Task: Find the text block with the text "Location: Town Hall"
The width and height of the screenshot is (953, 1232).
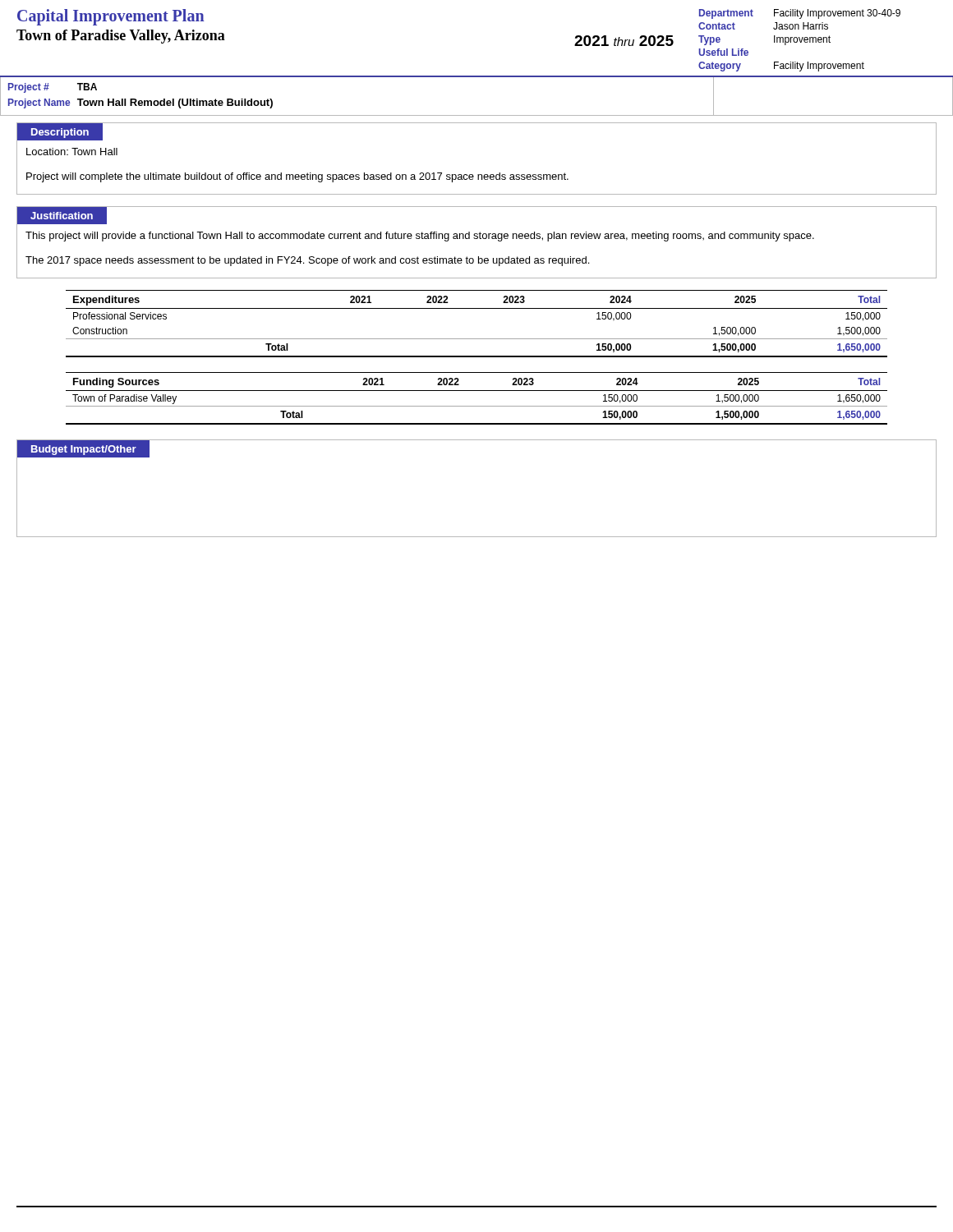Action: 476,164
